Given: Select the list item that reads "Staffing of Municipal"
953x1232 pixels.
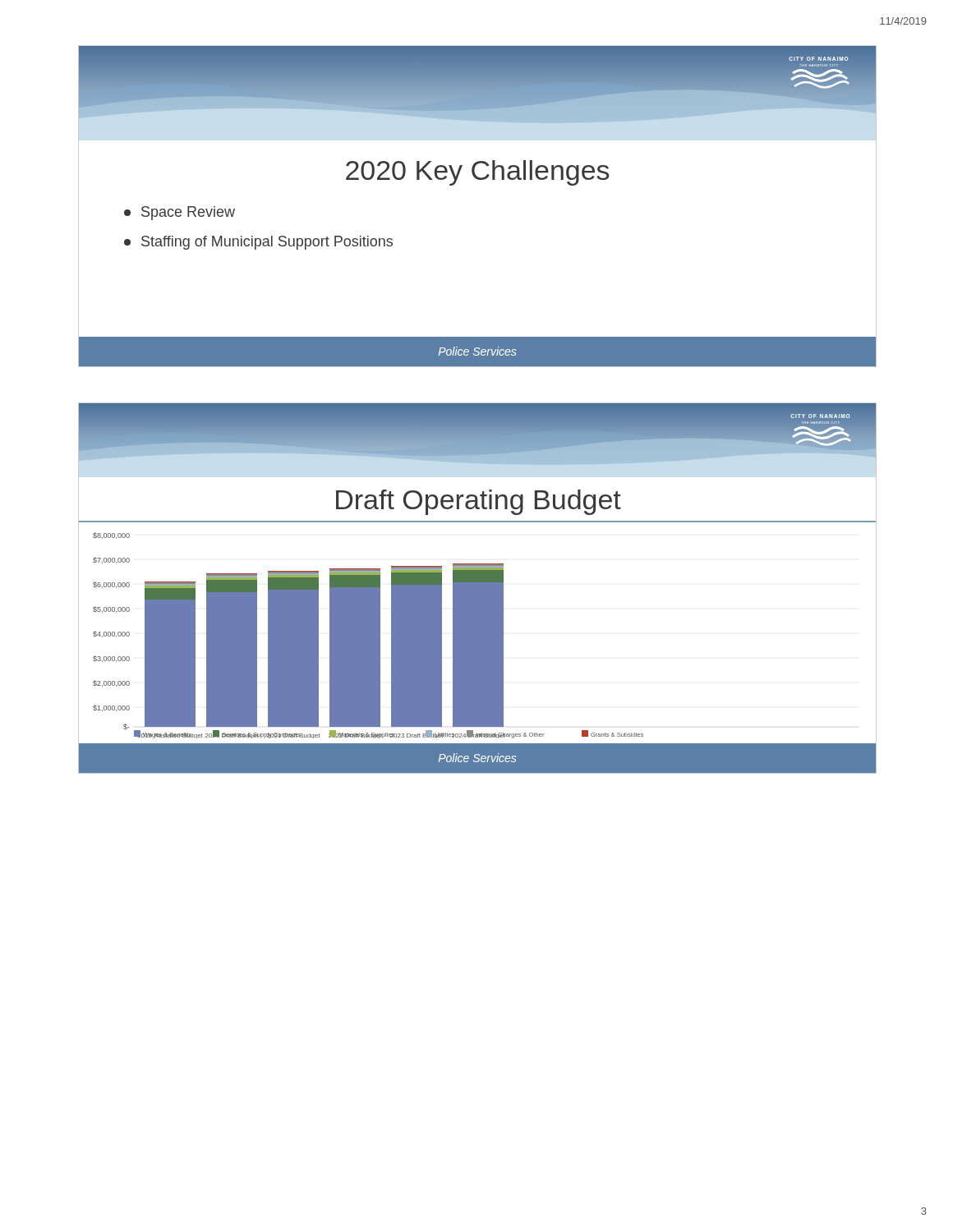Looking at the screenshot, I should point(259,241).
